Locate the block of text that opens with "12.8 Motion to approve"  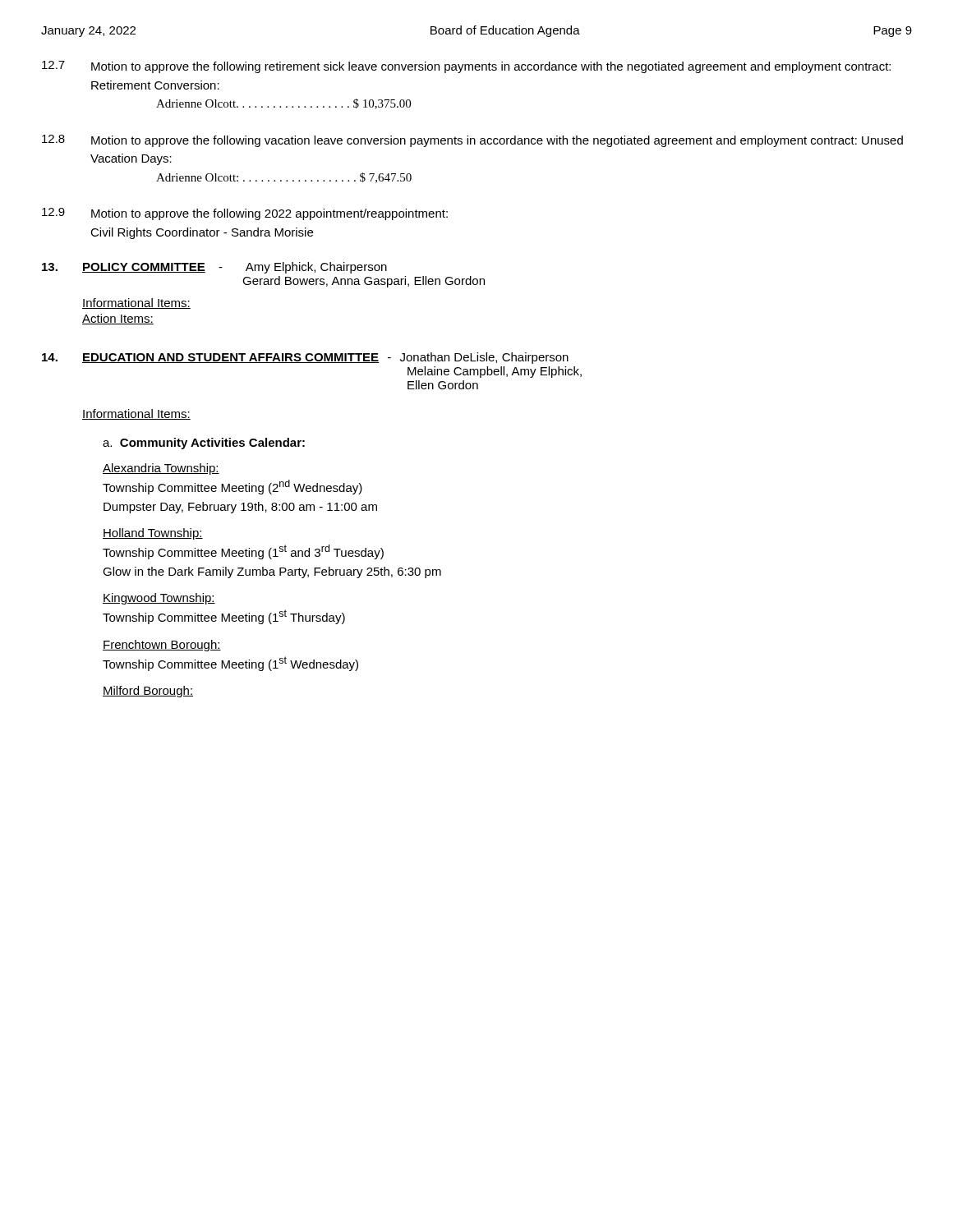point(472,141)
